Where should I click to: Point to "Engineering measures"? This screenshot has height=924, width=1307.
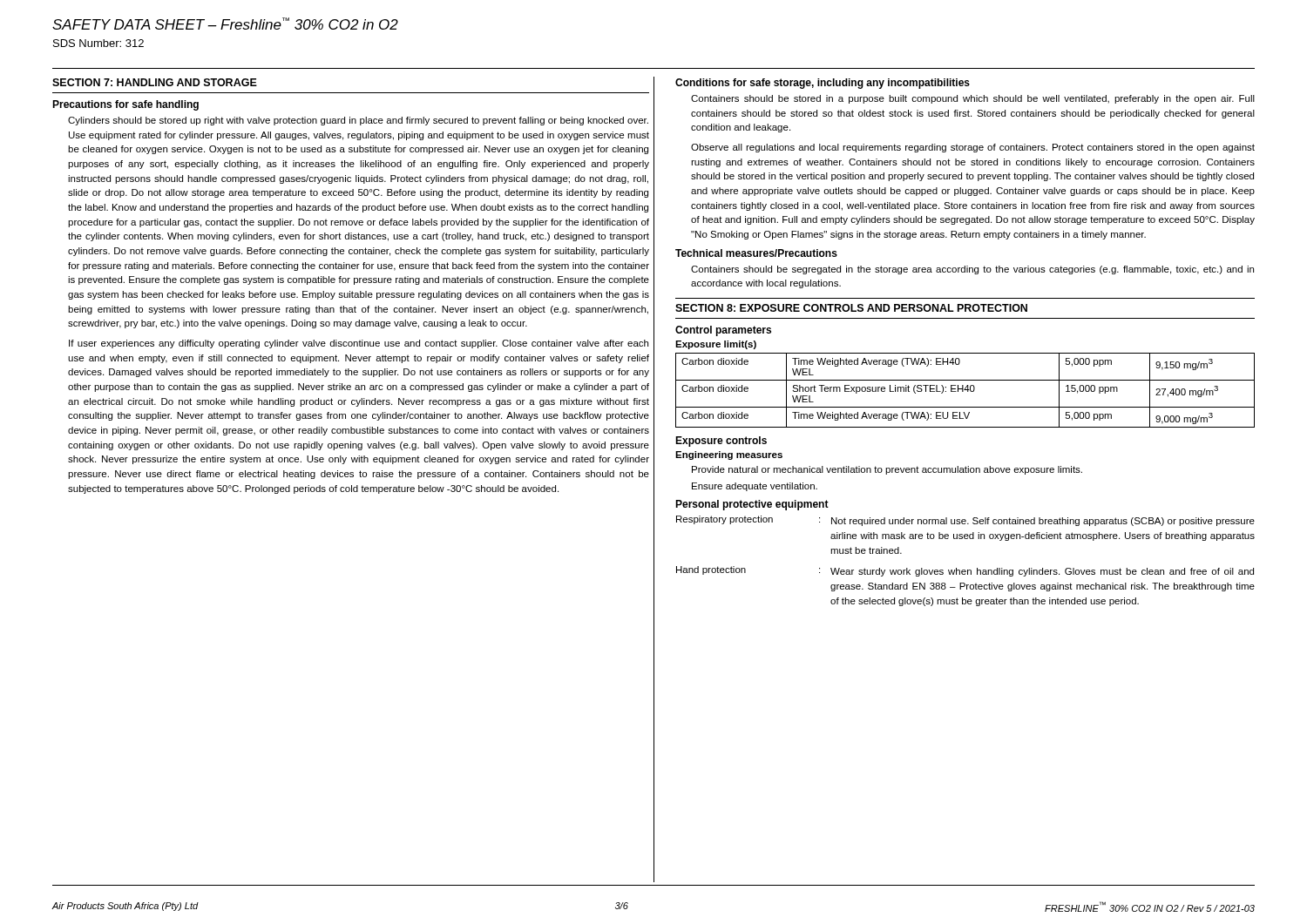pos(729,454)
